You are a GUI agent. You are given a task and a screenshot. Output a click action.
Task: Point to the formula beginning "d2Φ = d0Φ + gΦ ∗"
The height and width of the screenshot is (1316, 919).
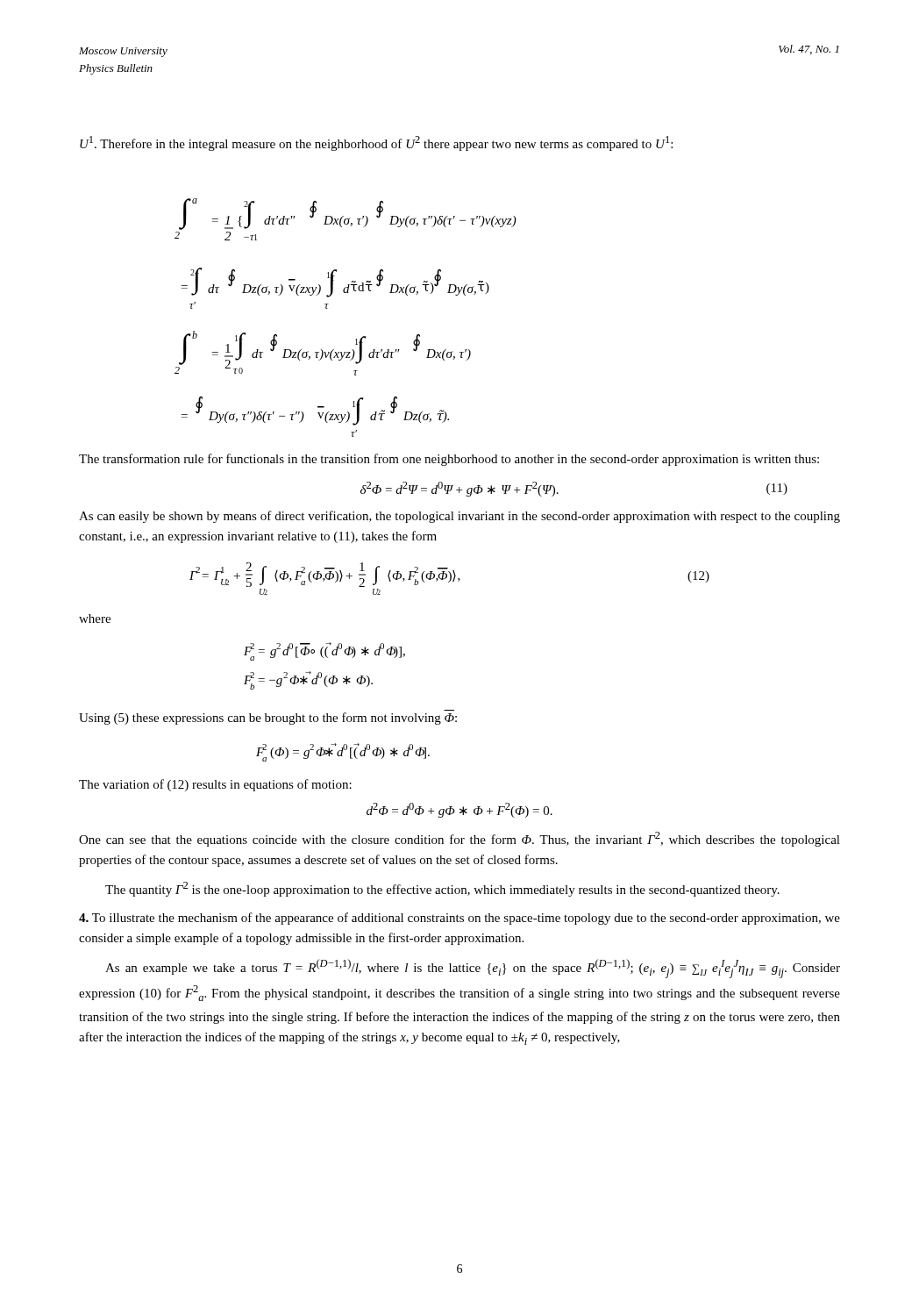point(460,809)
